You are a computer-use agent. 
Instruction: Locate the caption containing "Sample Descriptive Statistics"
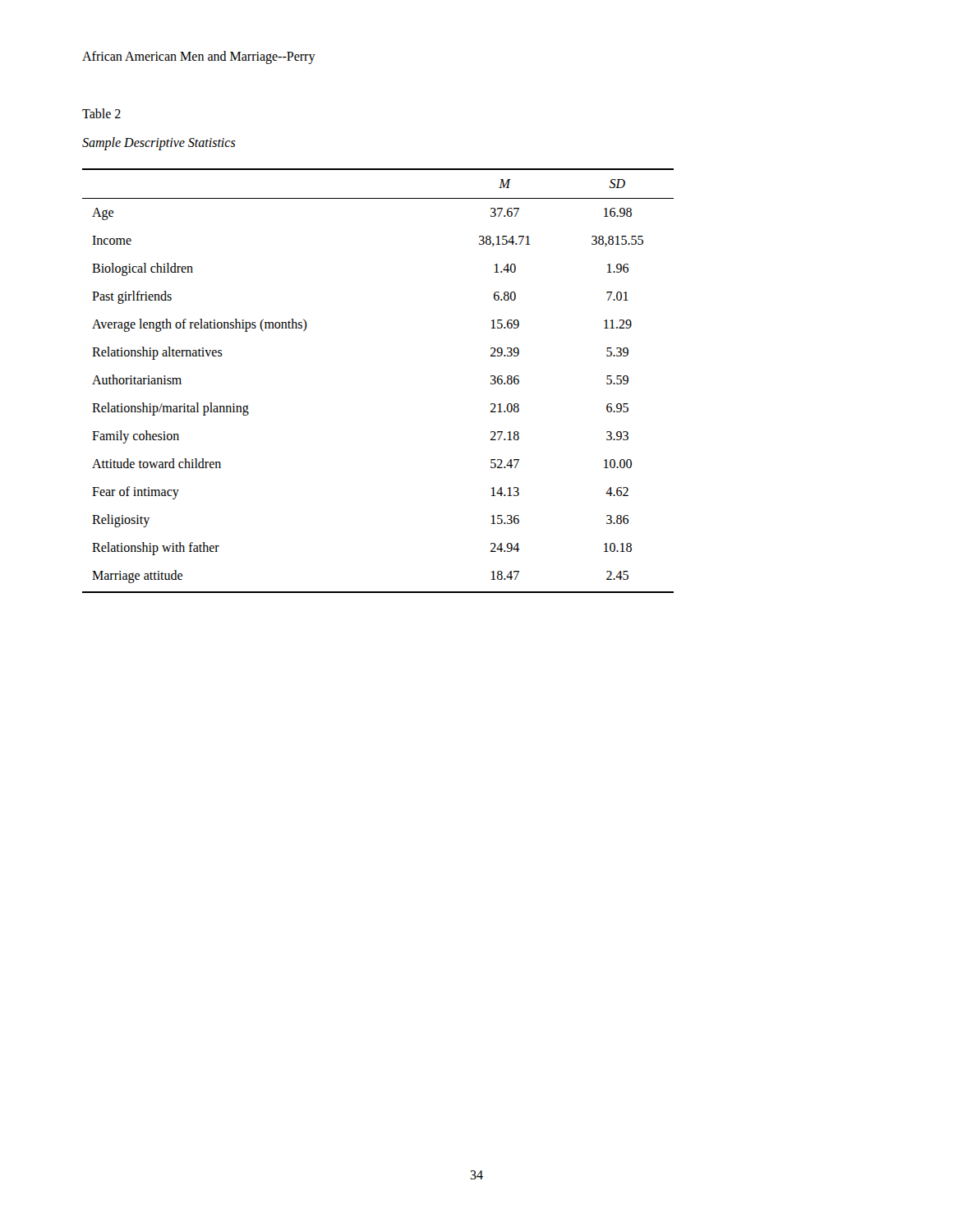(159, 142)
